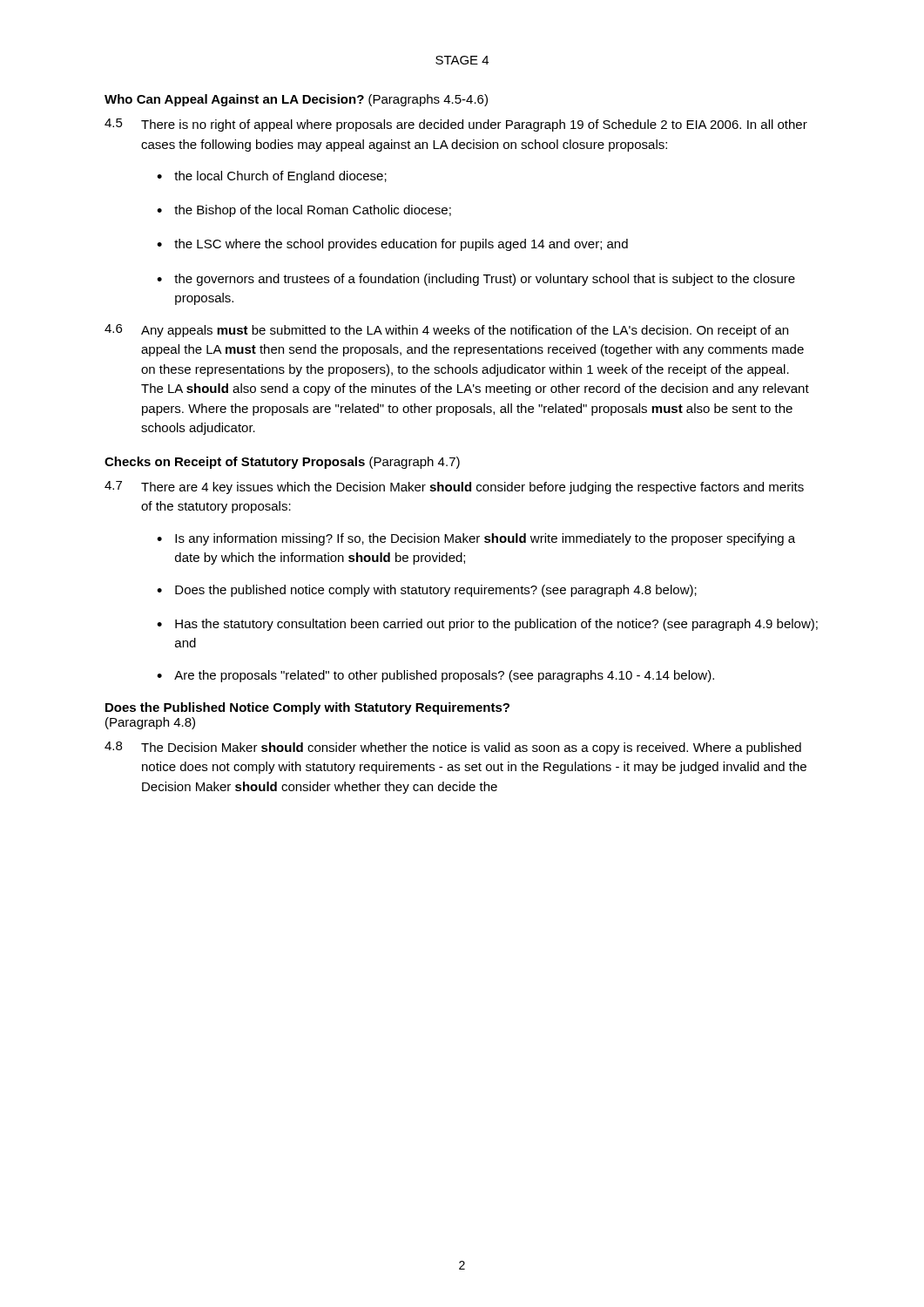Locate the list item with the text "Is any information missing?"
Image resolution: width=924 pixels, height=1307 pixels.
497,548
